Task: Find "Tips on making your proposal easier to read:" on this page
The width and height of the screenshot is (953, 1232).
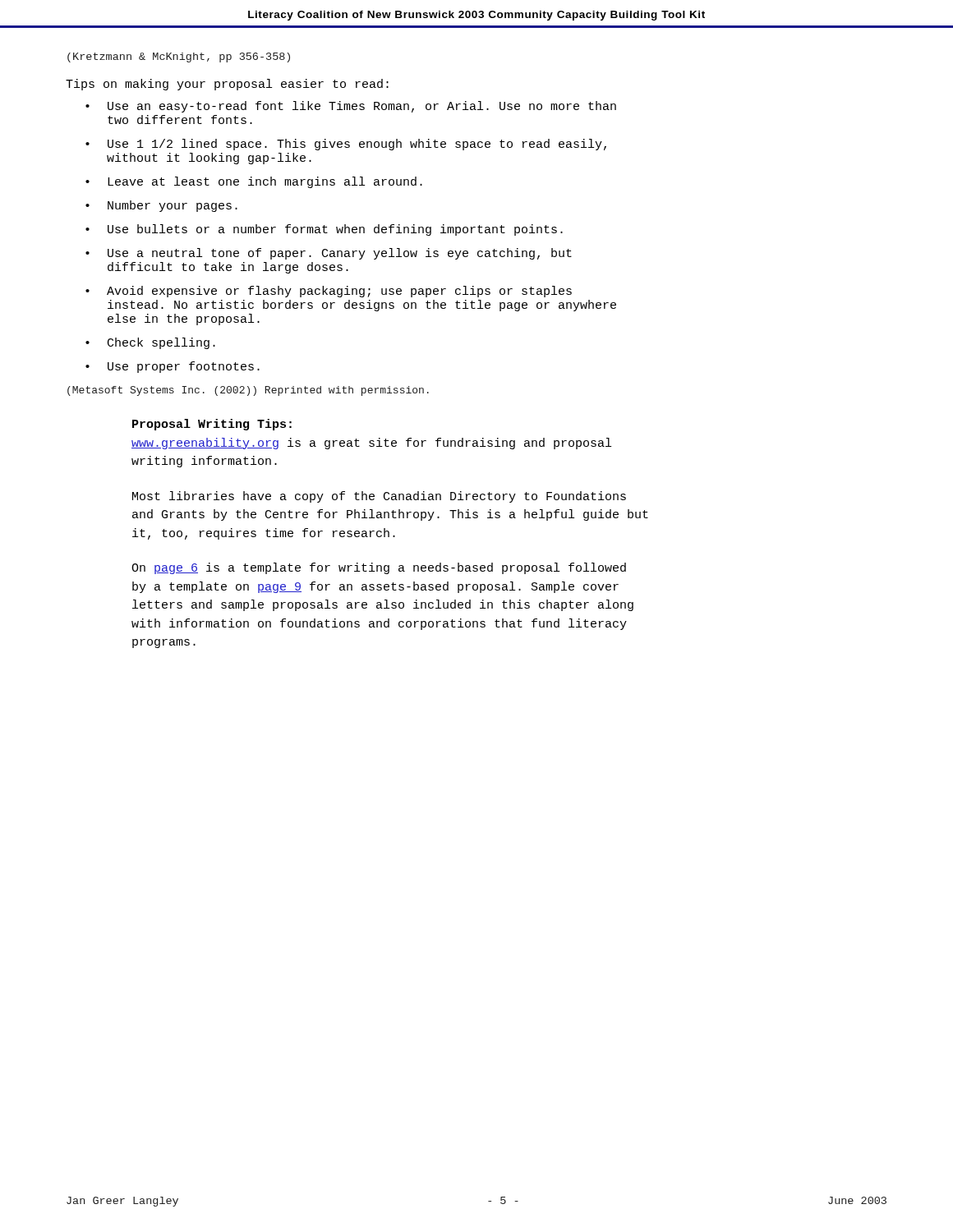Action: point(228,85)
